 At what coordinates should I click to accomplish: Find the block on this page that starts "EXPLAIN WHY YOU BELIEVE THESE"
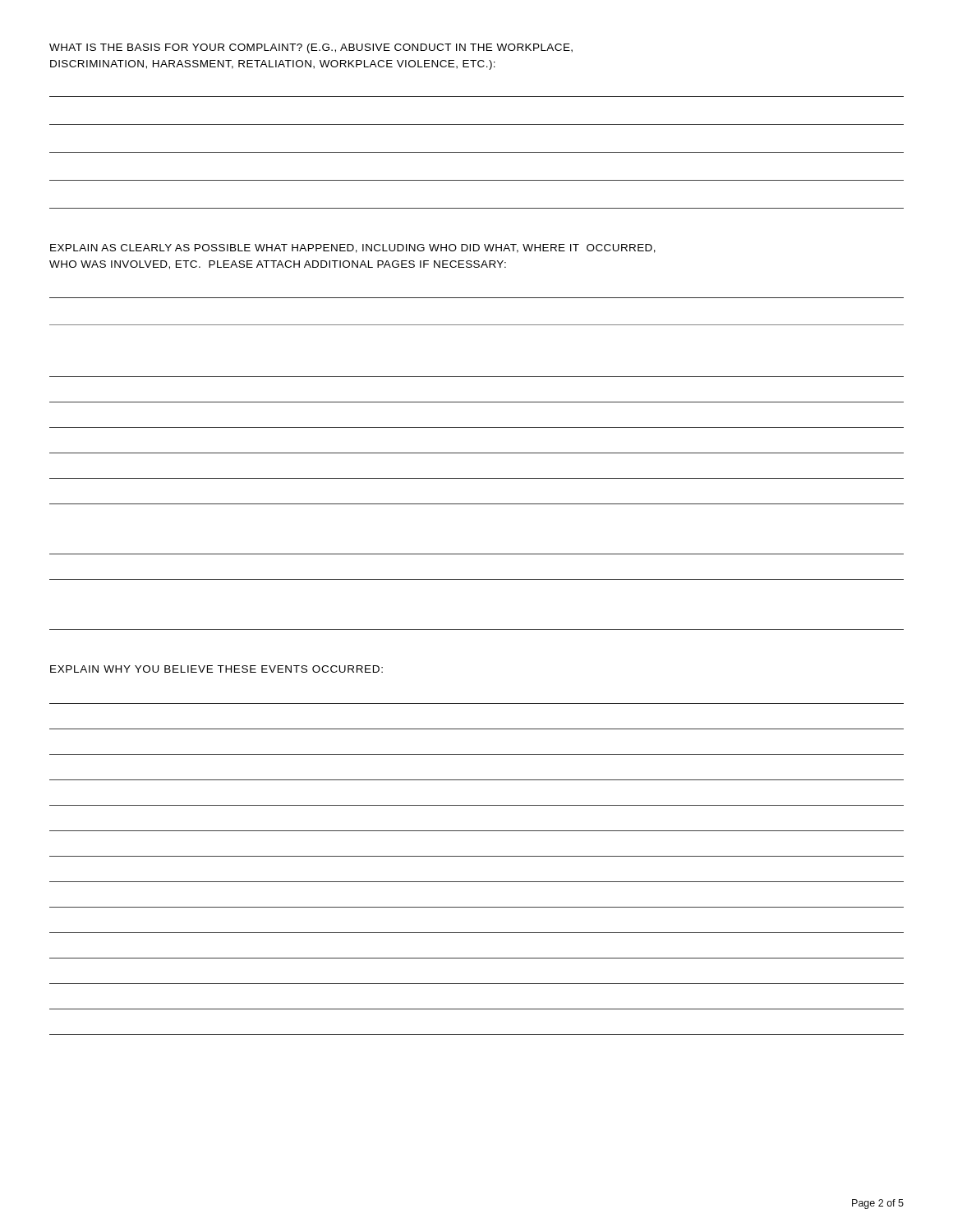coord(217,669)
